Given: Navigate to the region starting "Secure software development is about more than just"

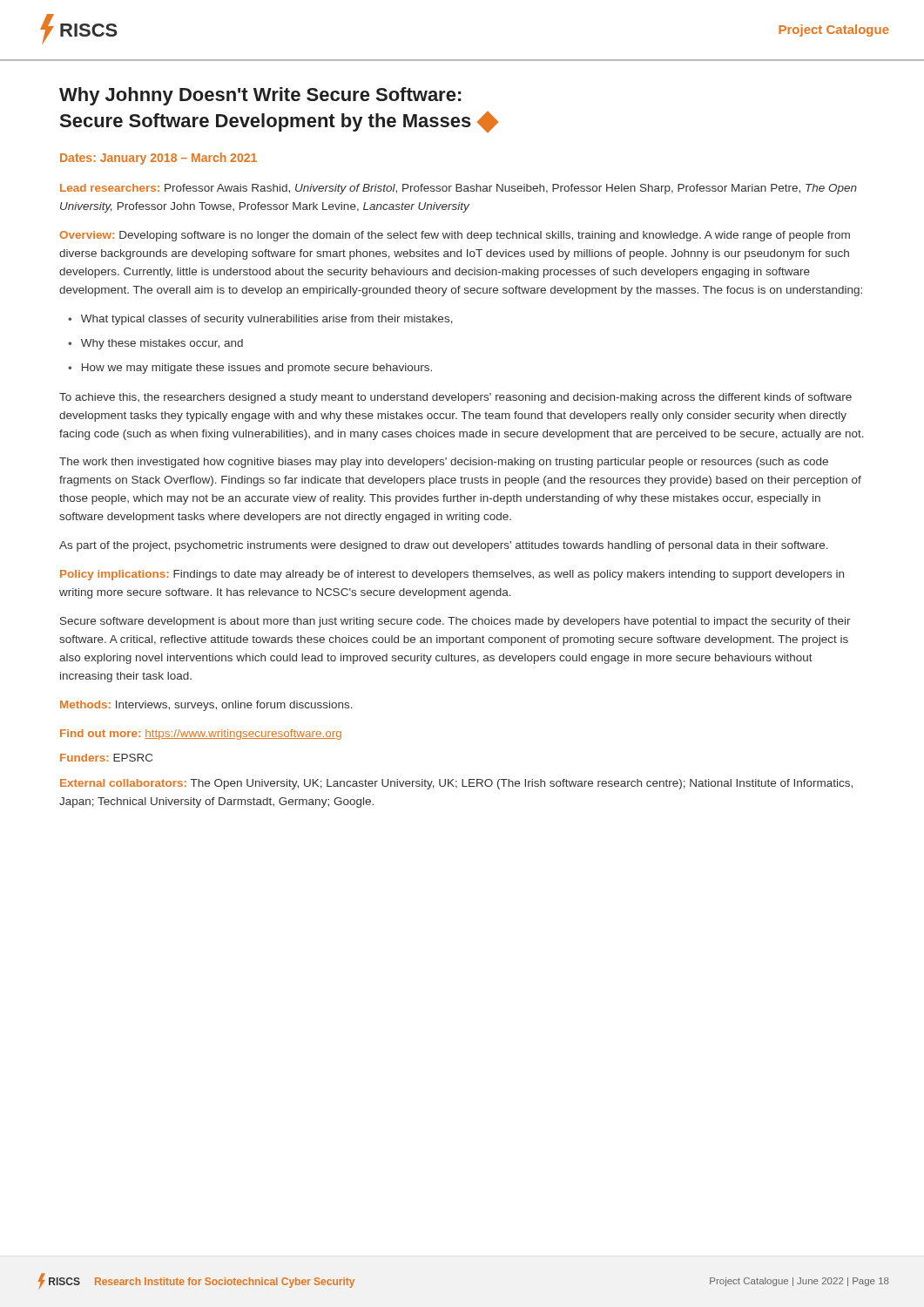Looking at the screenshot, I should 455,648.
